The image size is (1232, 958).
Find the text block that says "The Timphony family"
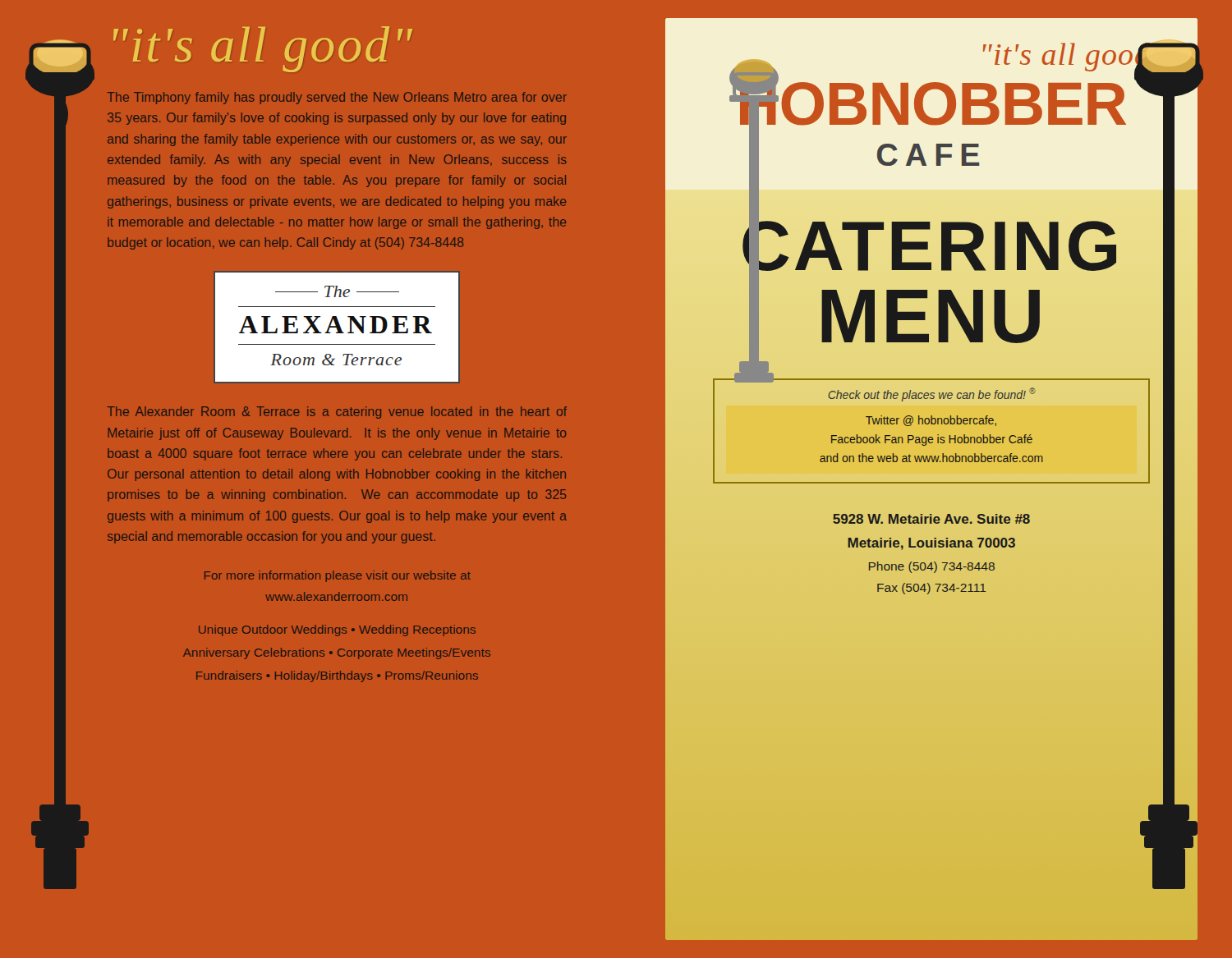[337, 170]
